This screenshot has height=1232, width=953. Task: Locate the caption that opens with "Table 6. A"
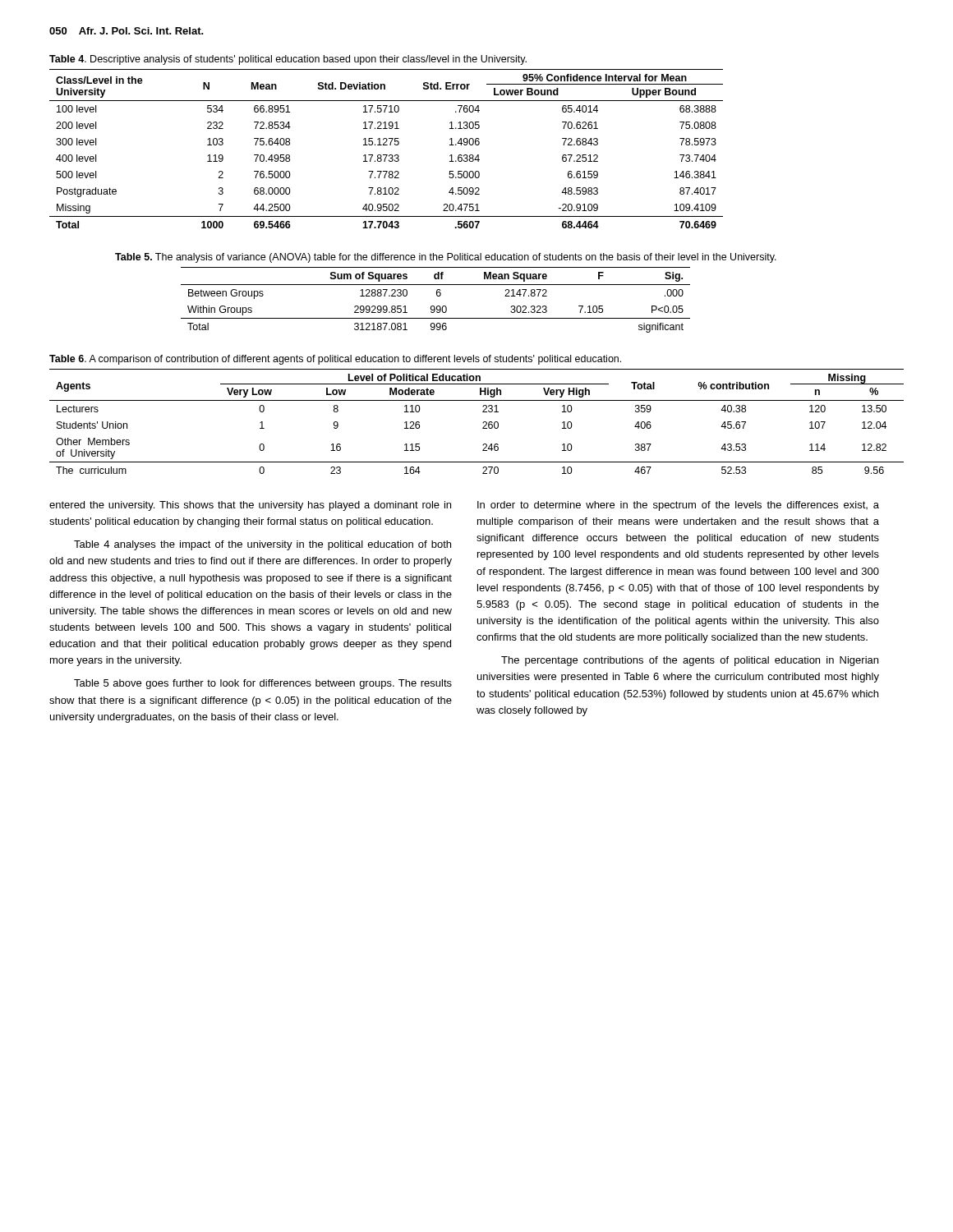(x=336, y=359)
